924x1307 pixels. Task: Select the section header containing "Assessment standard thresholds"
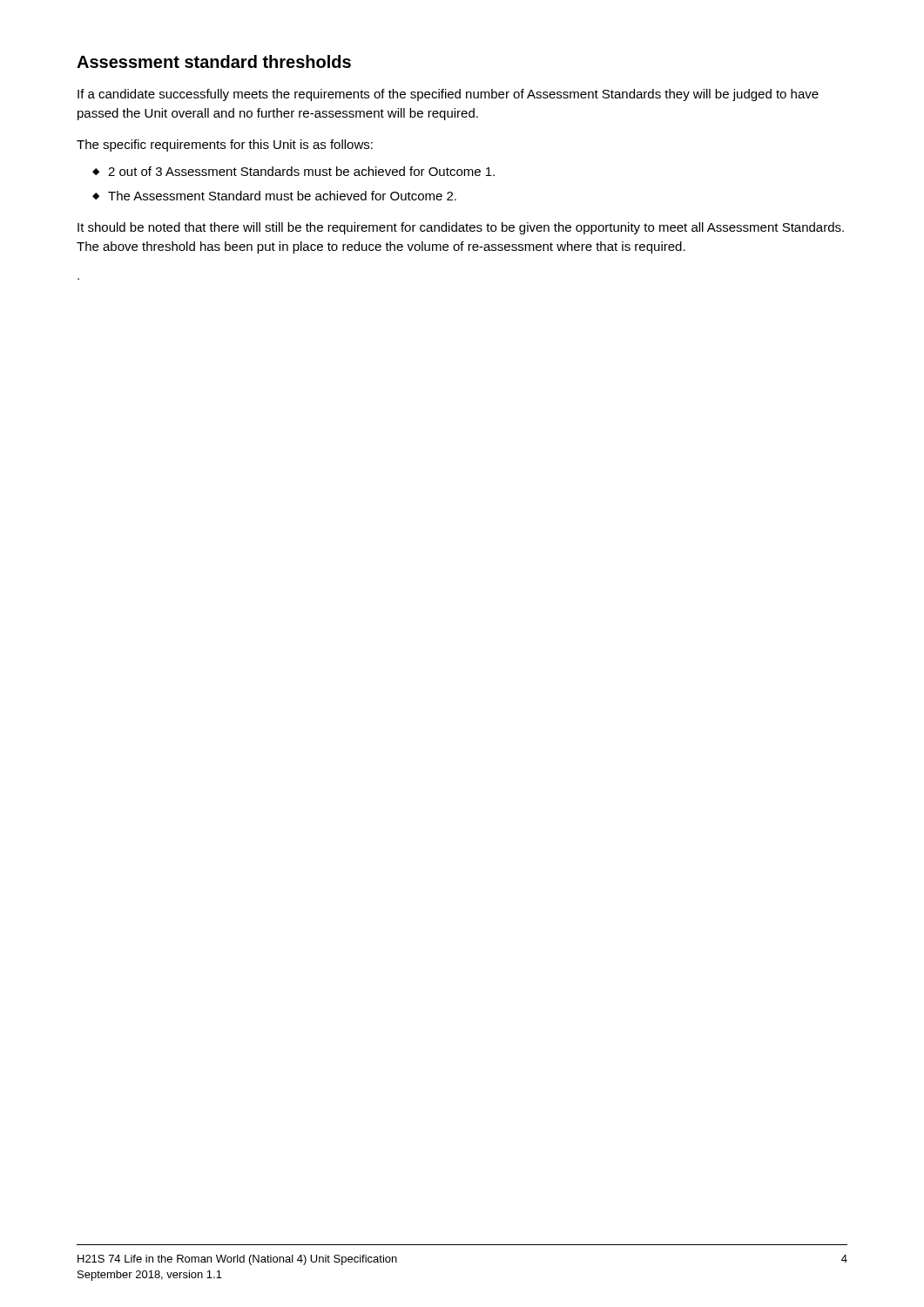(x=214, y=62)
